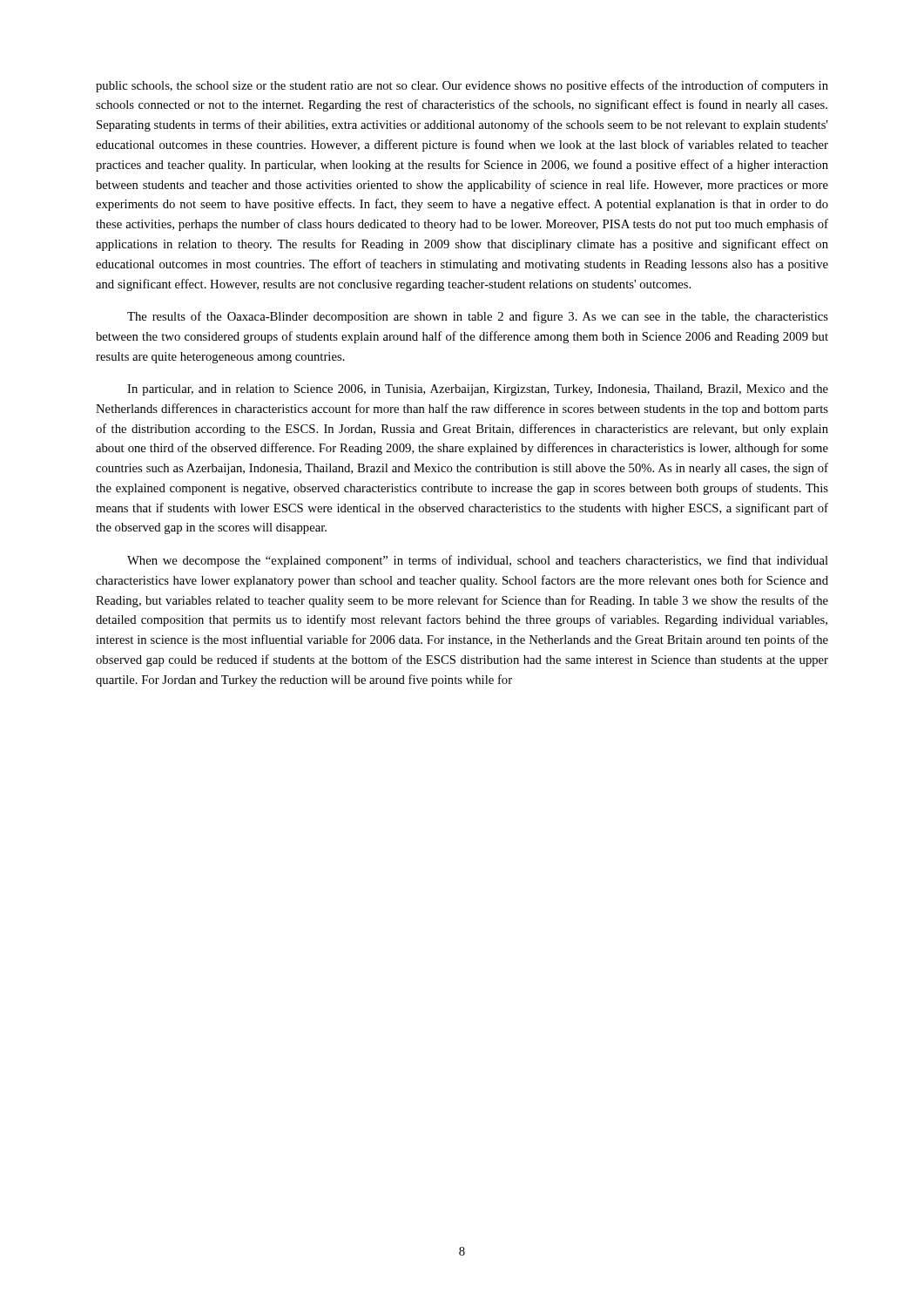Find the element starting "public schools, the school"
The image size is (924, 1307).
[462, 185]
